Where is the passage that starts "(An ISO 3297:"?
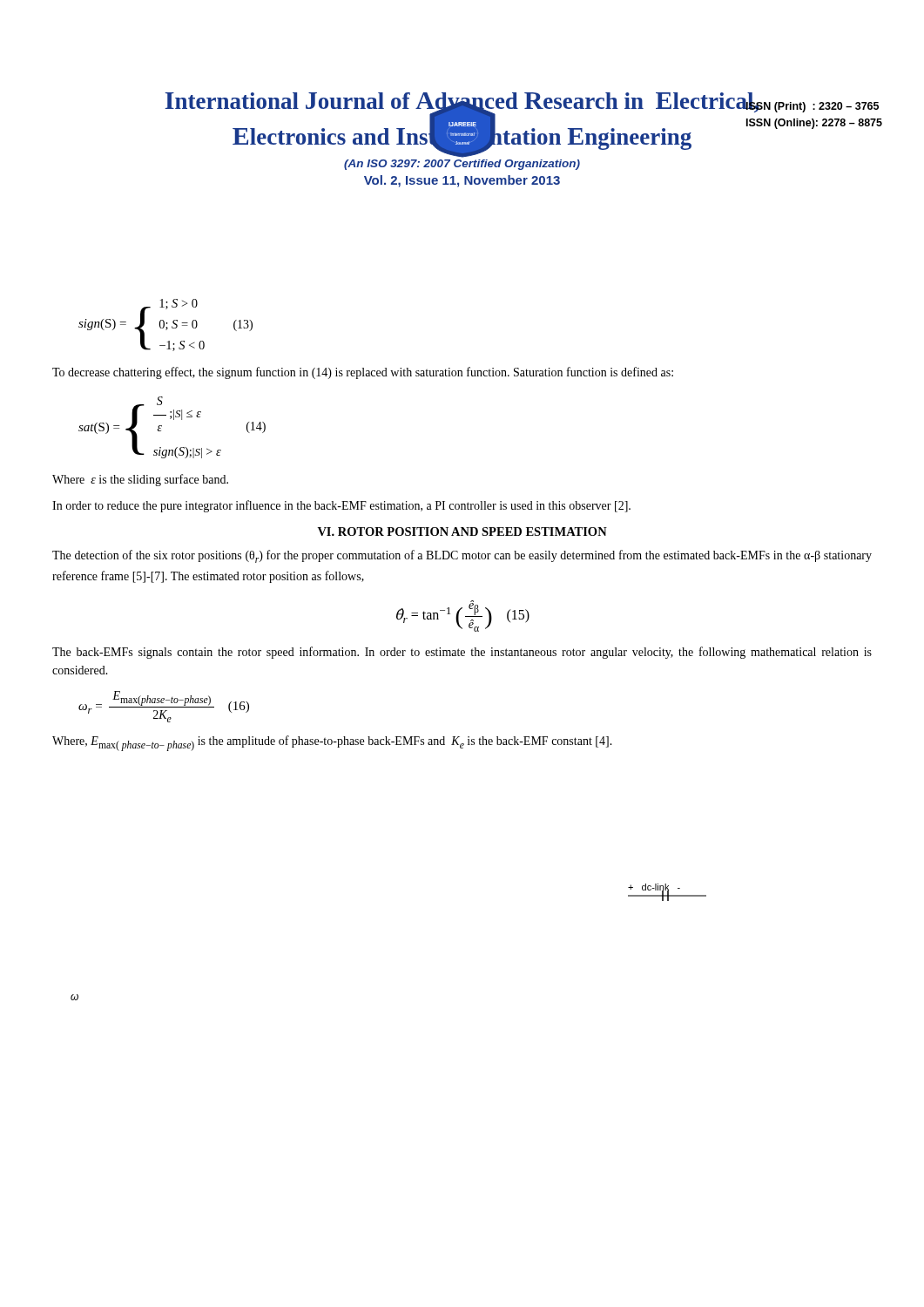924x1307 pixels. pos(462,163)
